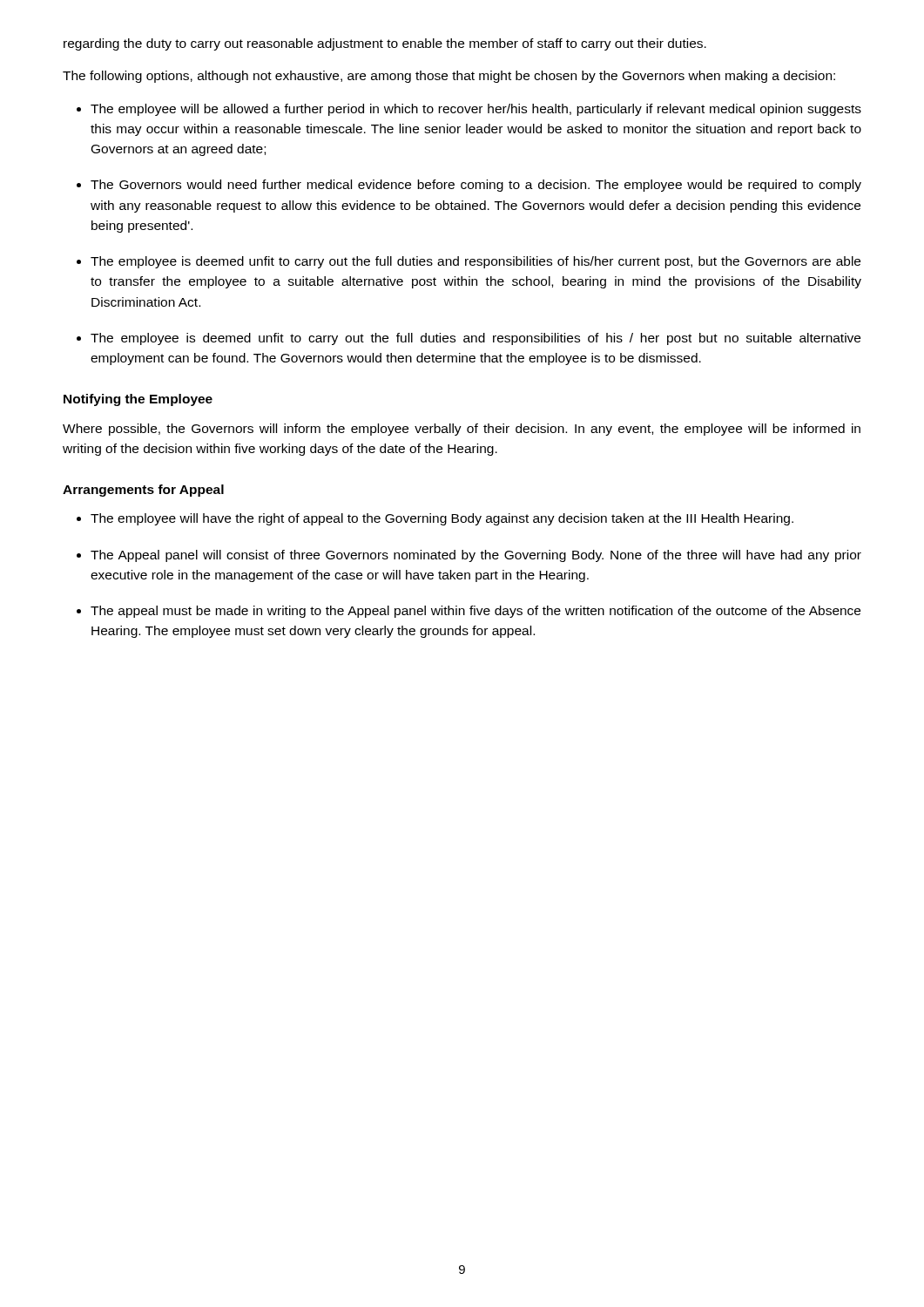Find the block on this page that starts "The Governors would need further medical"

476,205
